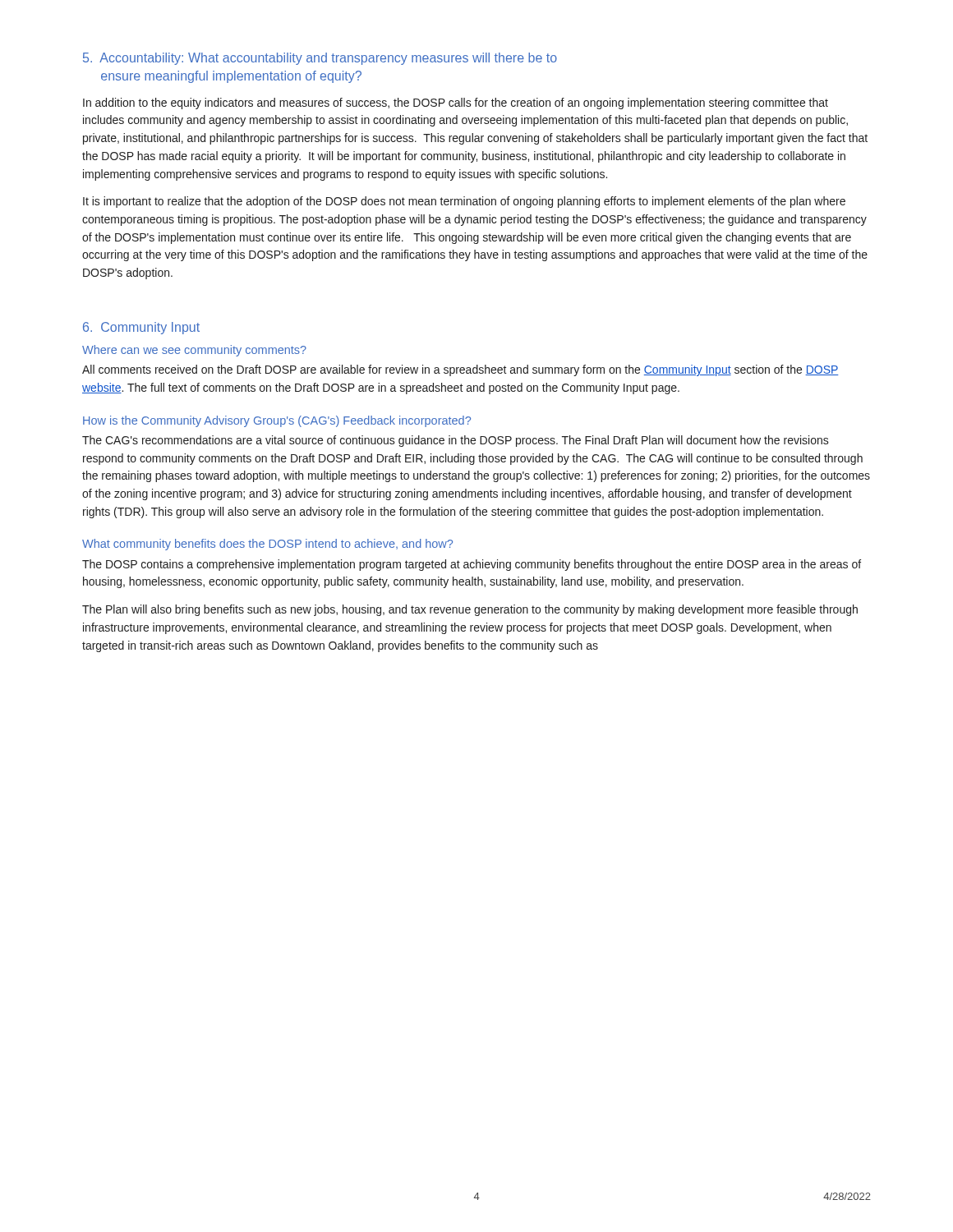Viewport: 953px width, 1232px height.
Task: Where is the passage that starts "All comments received on the Draft"?
Action: tap(476, 380)
